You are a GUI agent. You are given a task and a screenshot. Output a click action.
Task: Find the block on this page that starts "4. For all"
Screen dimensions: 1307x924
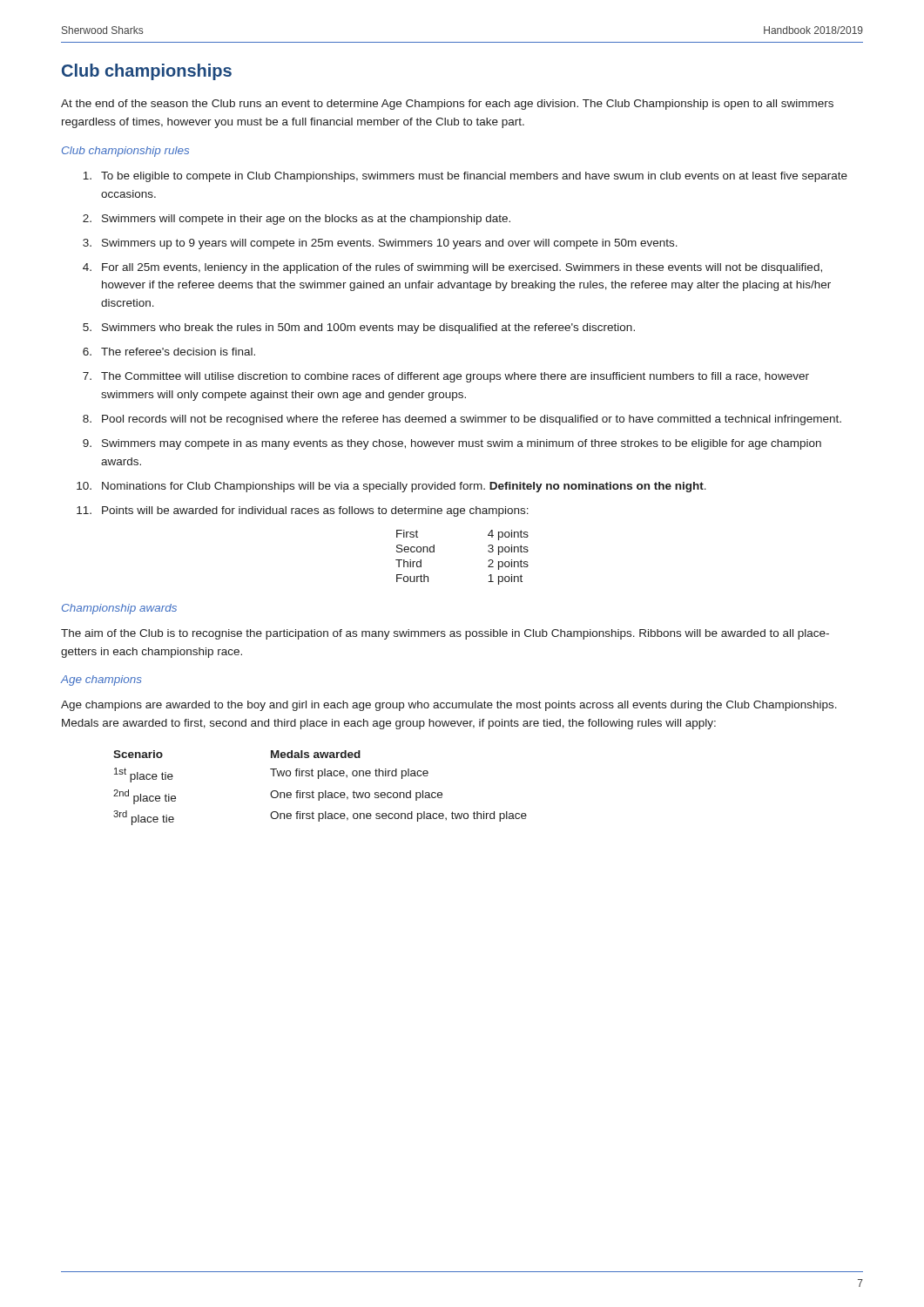point(462,286)
